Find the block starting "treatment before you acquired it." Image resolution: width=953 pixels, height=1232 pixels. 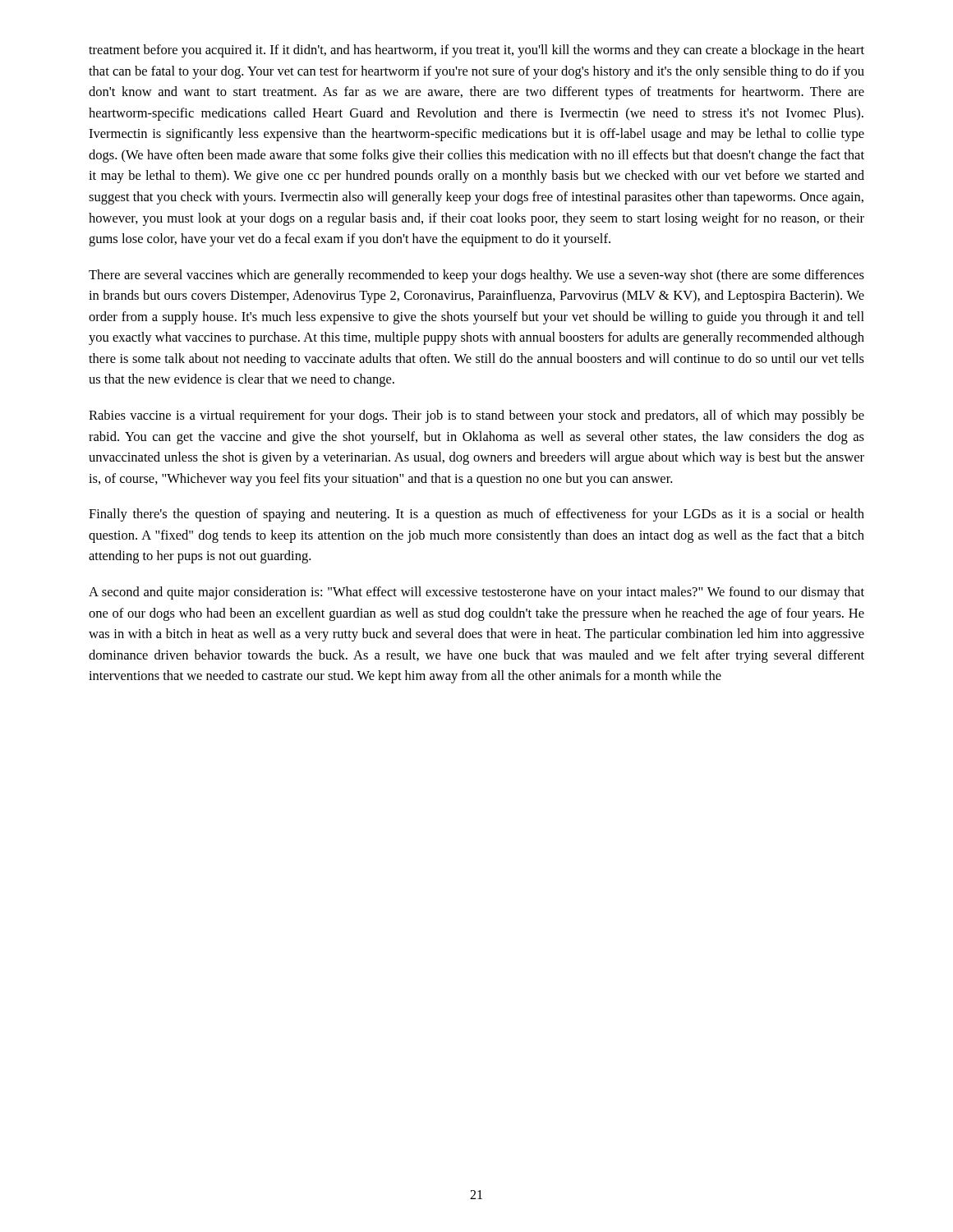coord(476,144)
